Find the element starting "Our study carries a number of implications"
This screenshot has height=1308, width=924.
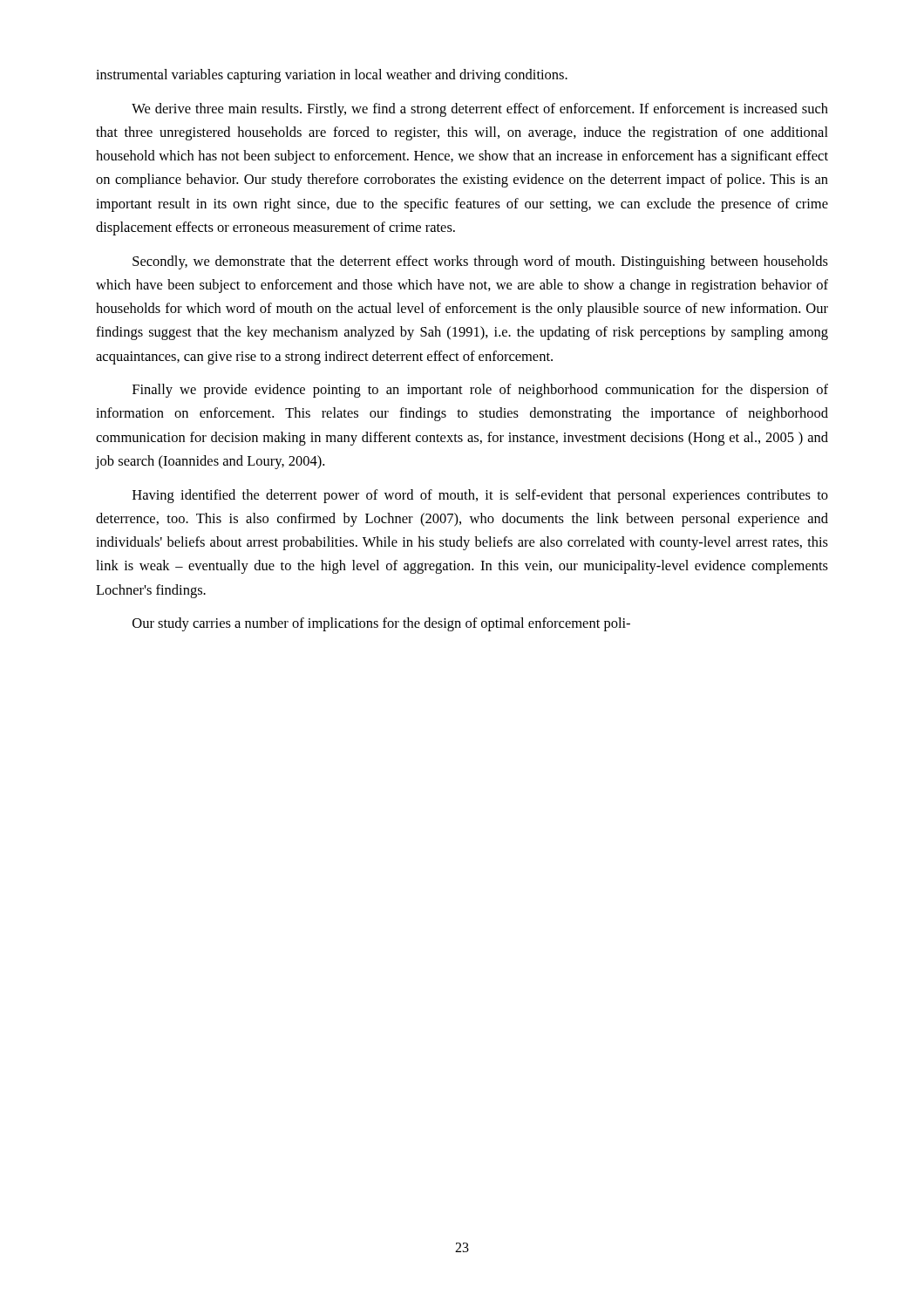pos(381,623)
